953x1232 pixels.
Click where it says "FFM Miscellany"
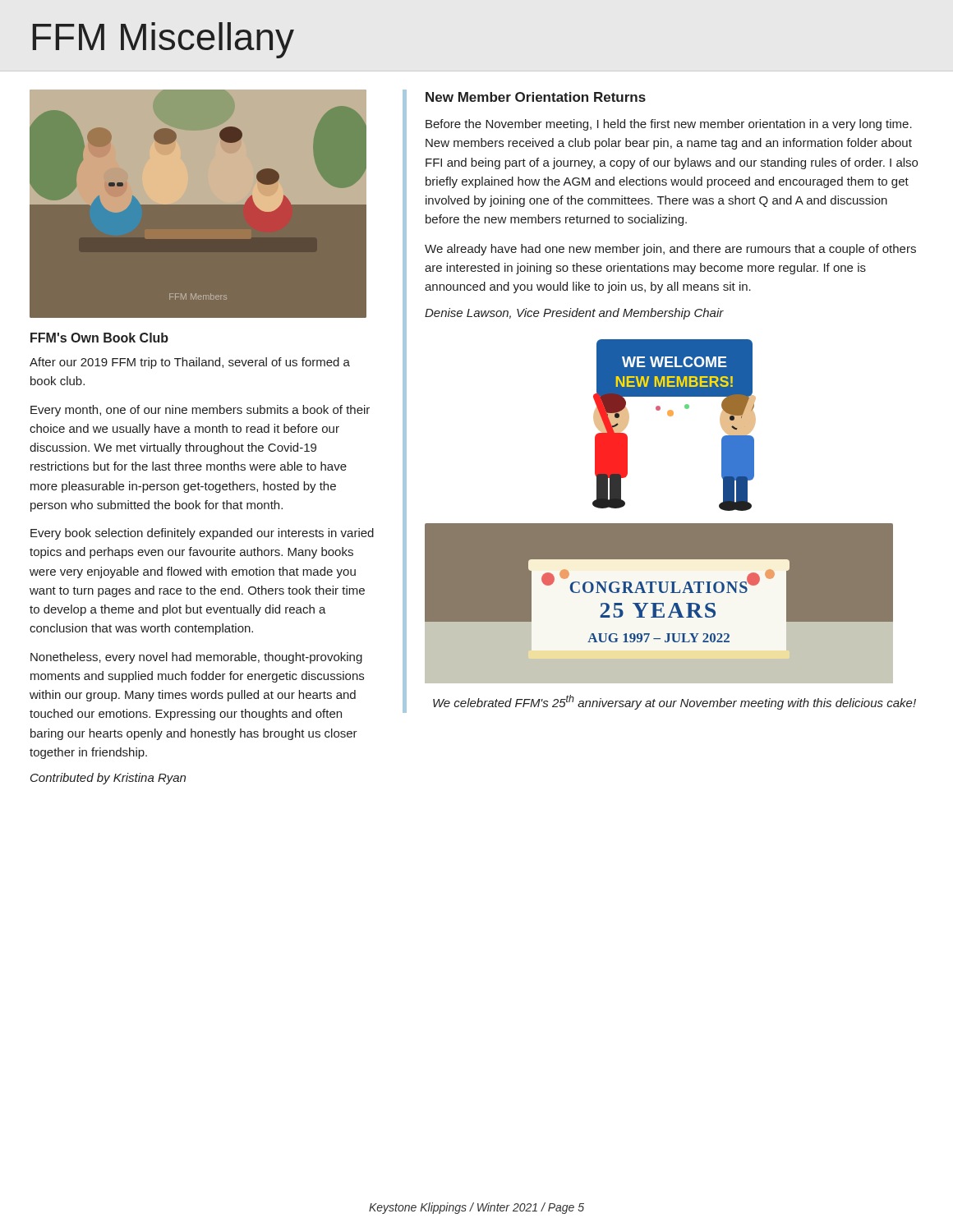(x=163, y=40)
